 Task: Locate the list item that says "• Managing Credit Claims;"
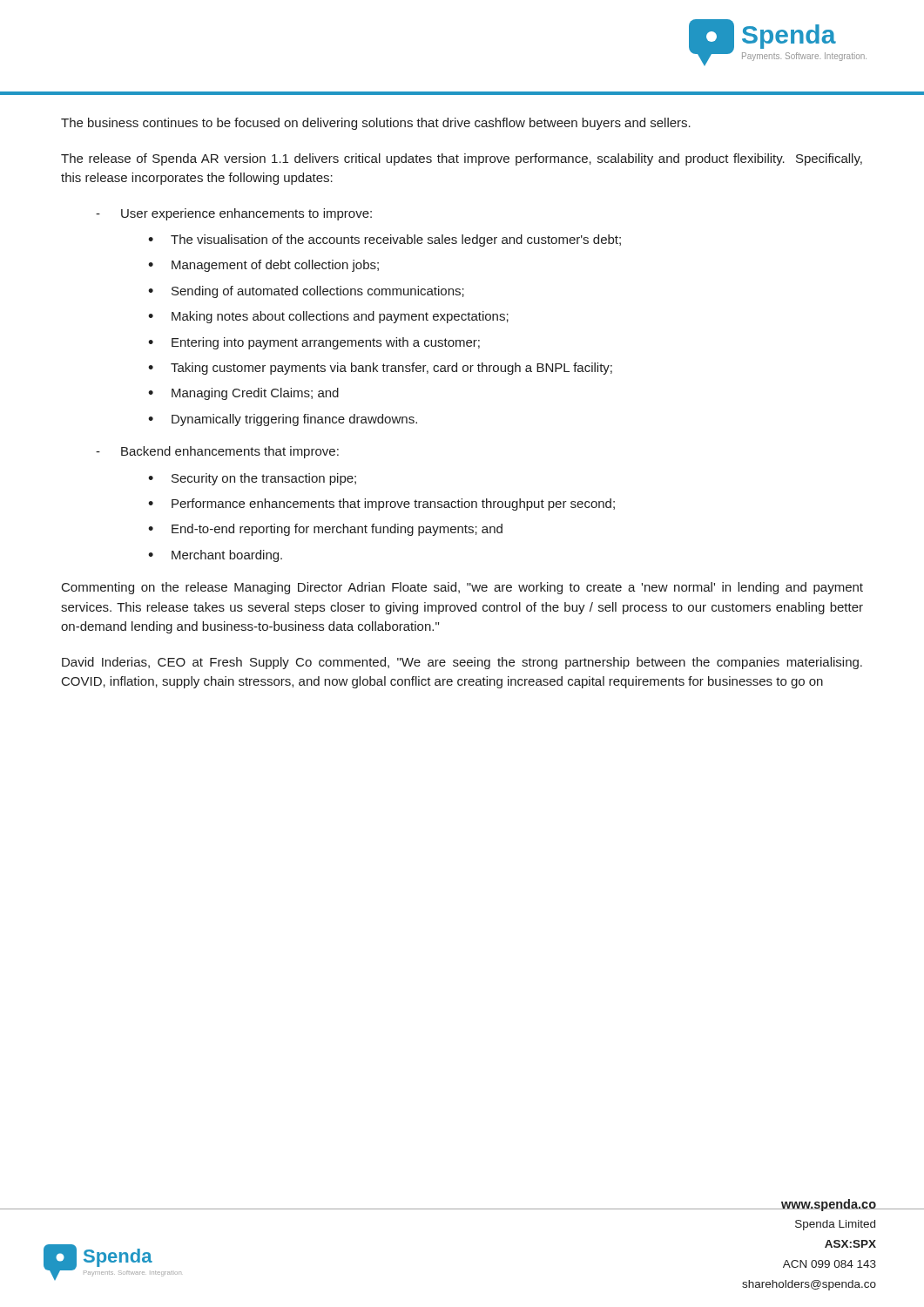[x=243, y=394]
